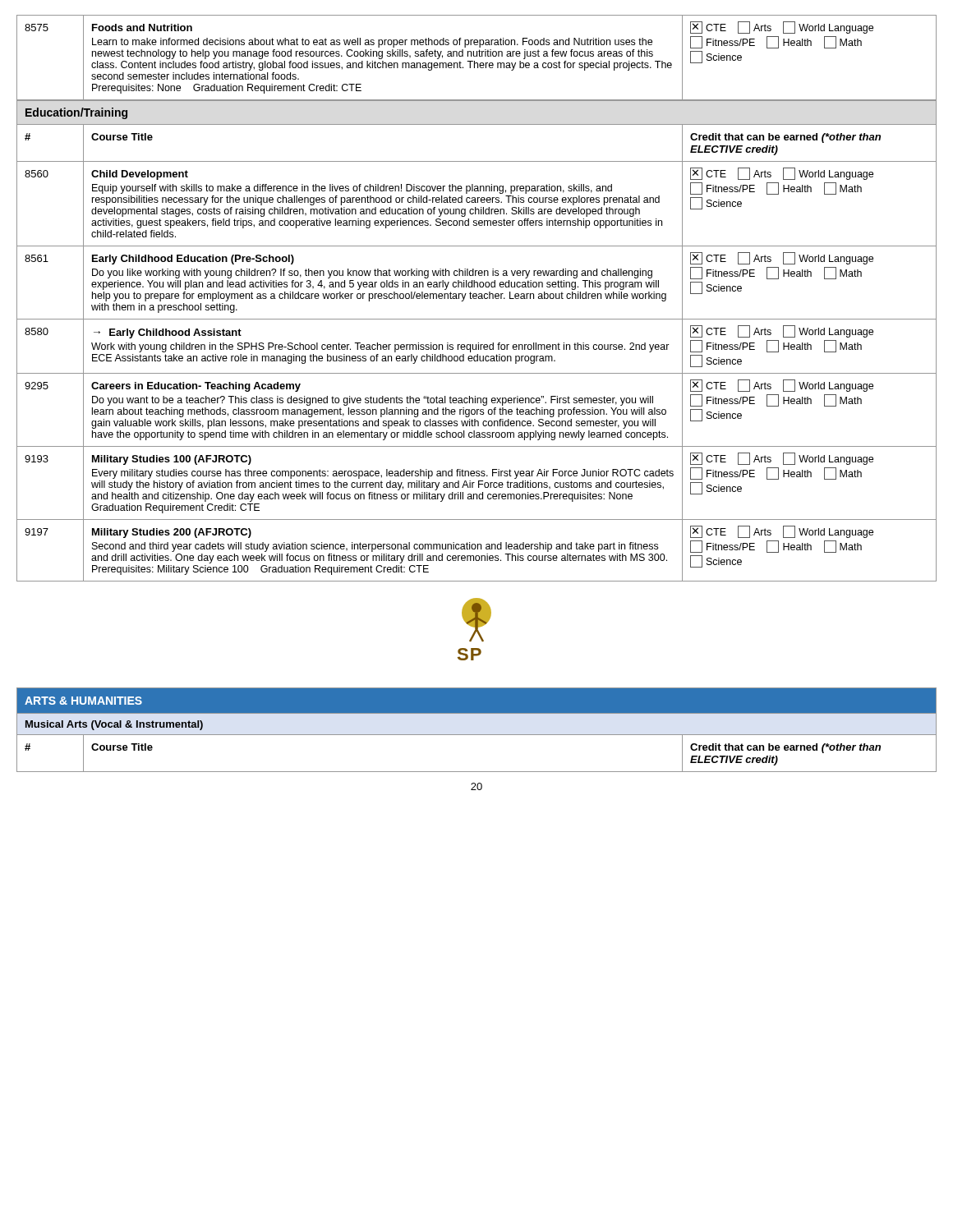Locate the table with the text "8575"
The height and width of the screenshot is (1232, 953).
(x=476, y=57)
